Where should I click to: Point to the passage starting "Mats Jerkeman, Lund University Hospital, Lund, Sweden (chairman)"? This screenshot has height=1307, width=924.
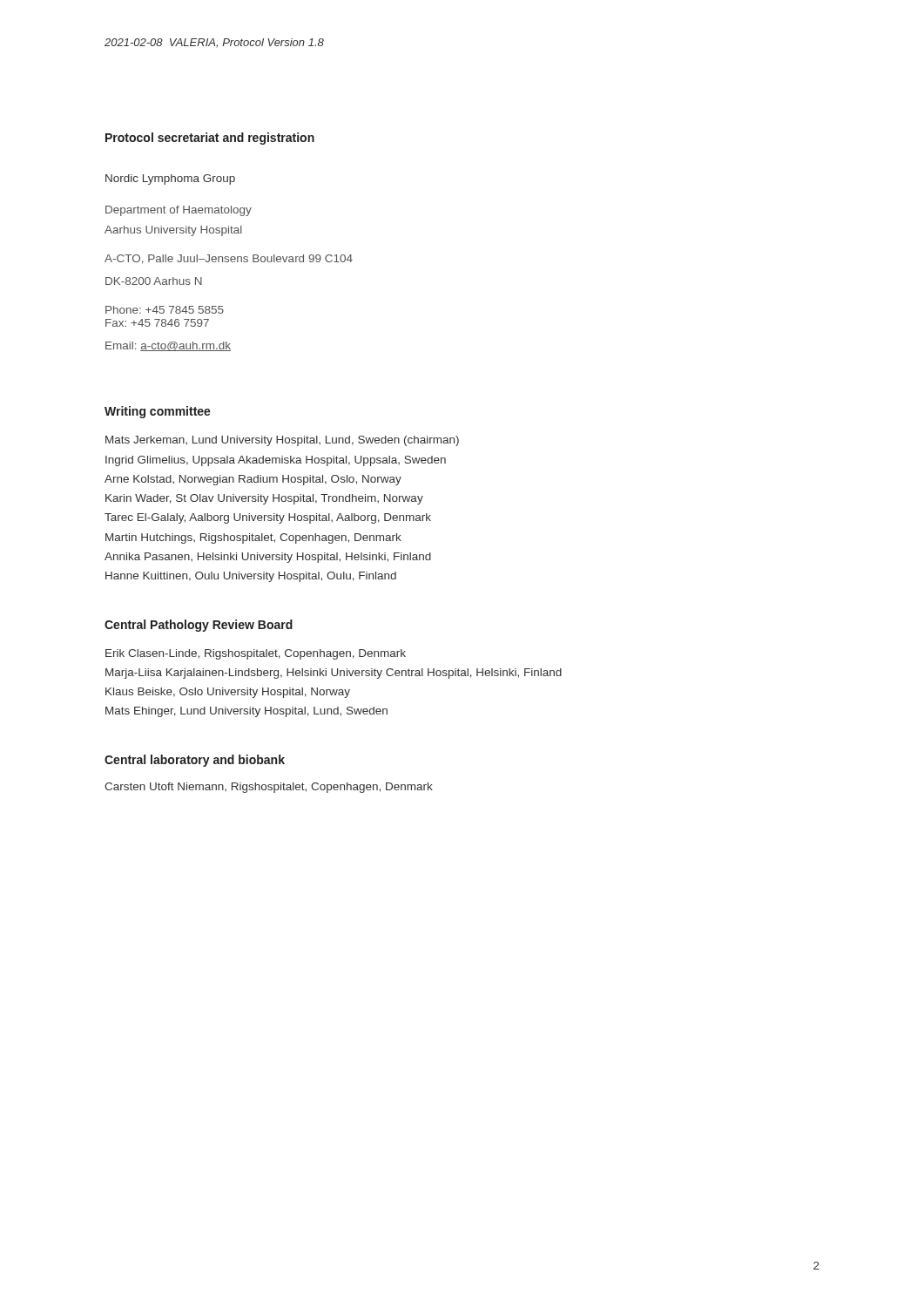[282, 441]
